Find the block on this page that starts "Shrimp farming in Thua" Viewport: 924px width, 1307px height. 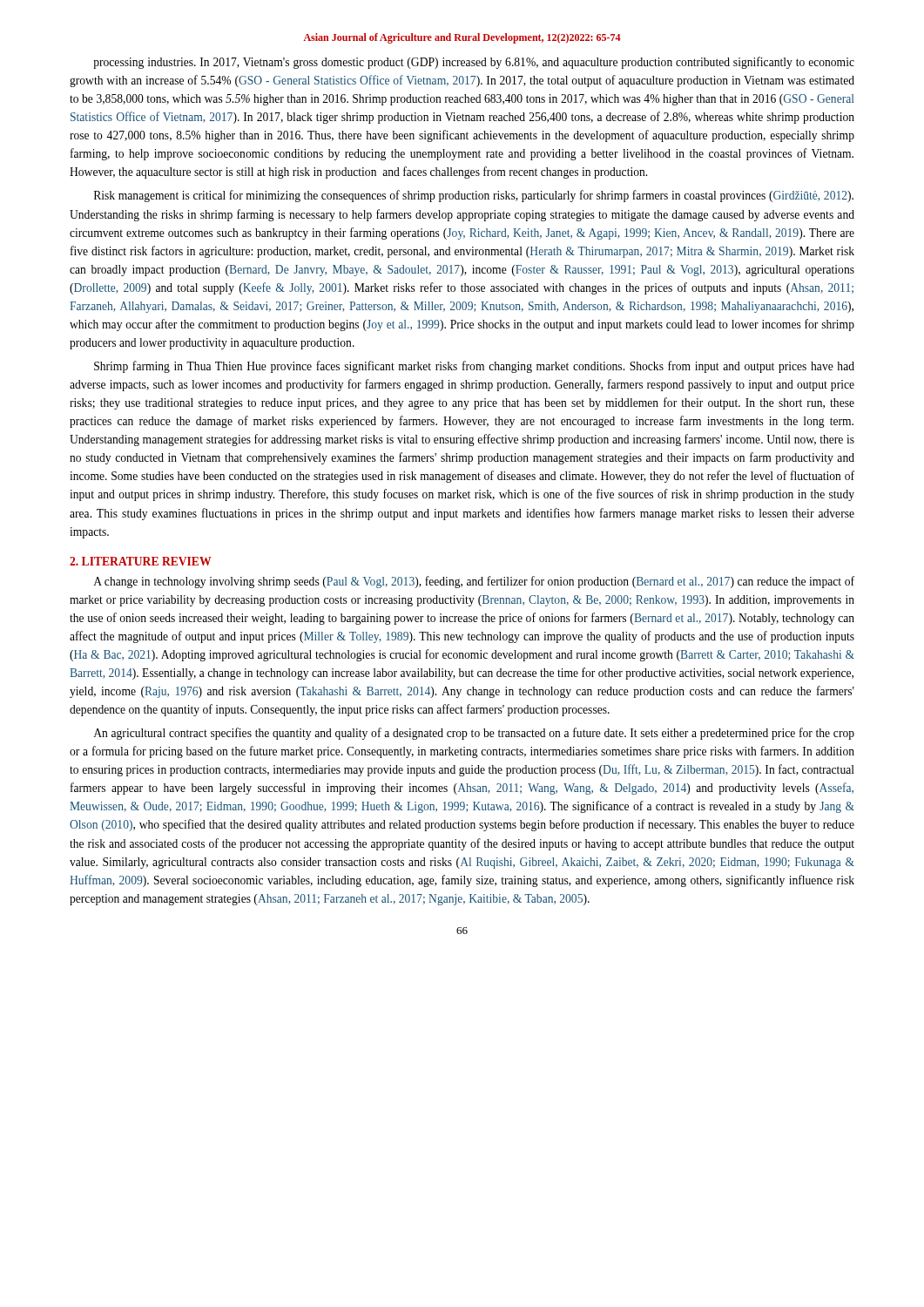[462, 449]
